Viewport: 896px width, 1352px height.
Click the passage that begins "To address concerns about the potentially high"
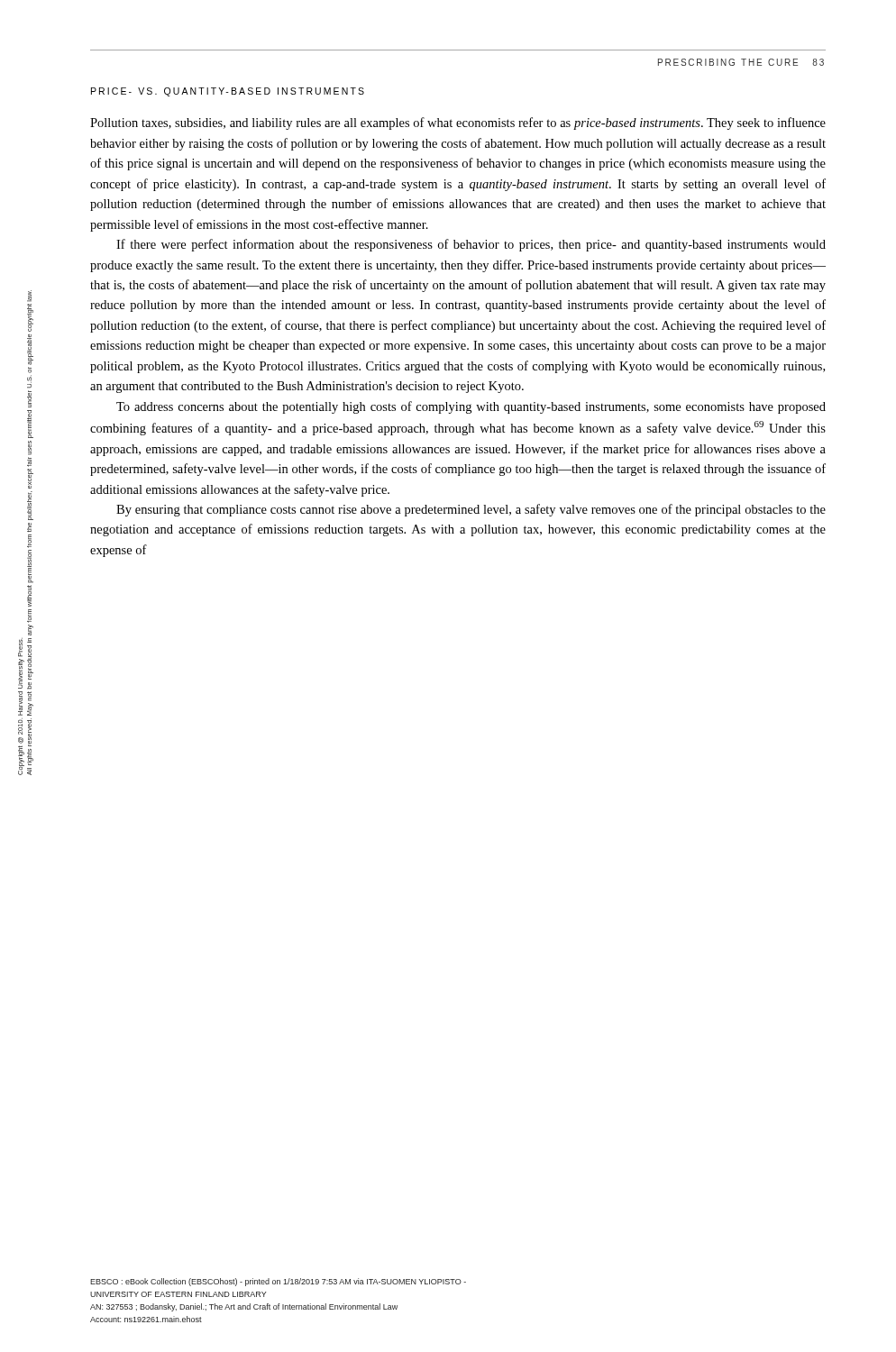(458, 448)
